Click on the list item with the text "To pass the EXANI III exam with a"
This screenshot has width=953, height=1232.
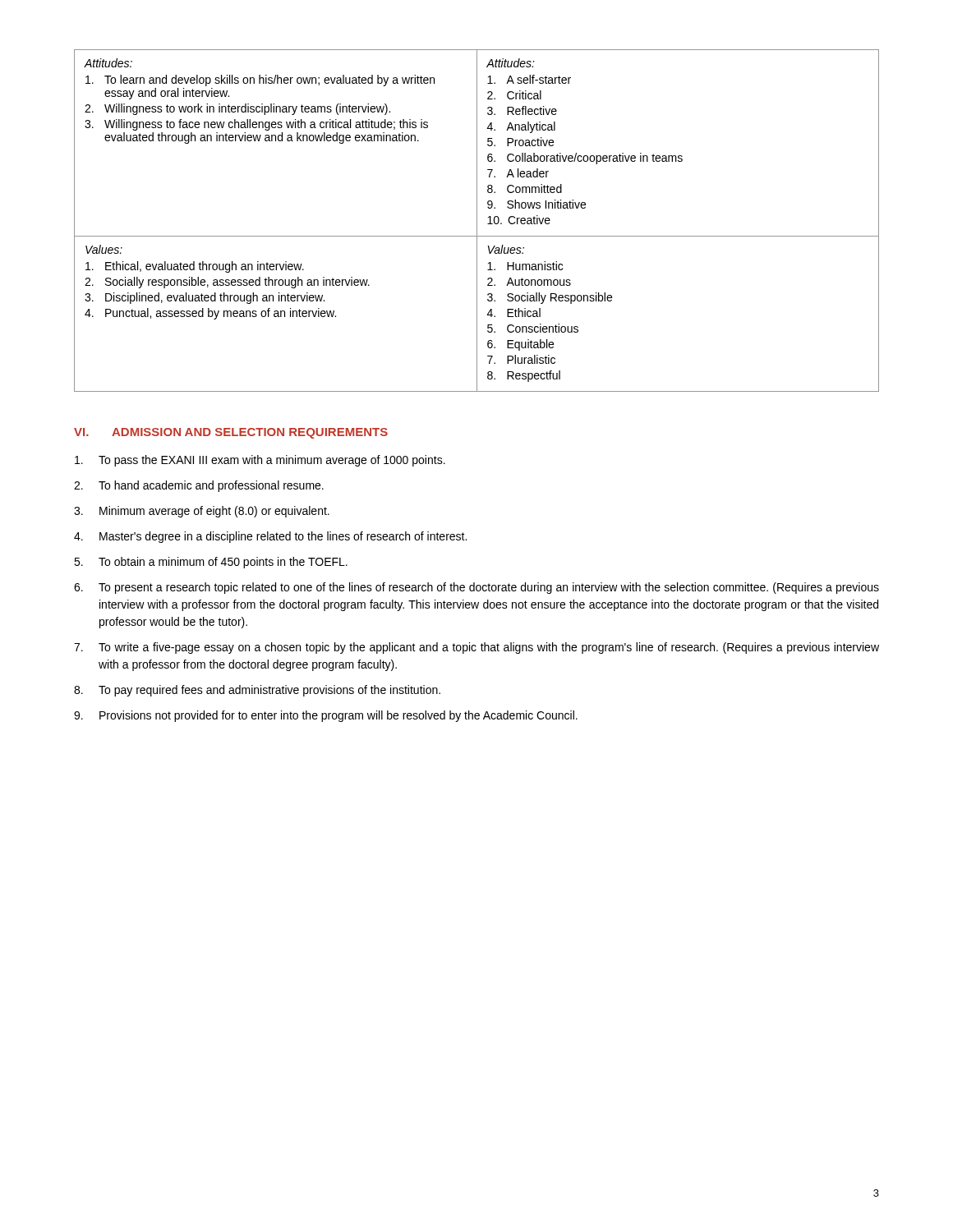260,460
